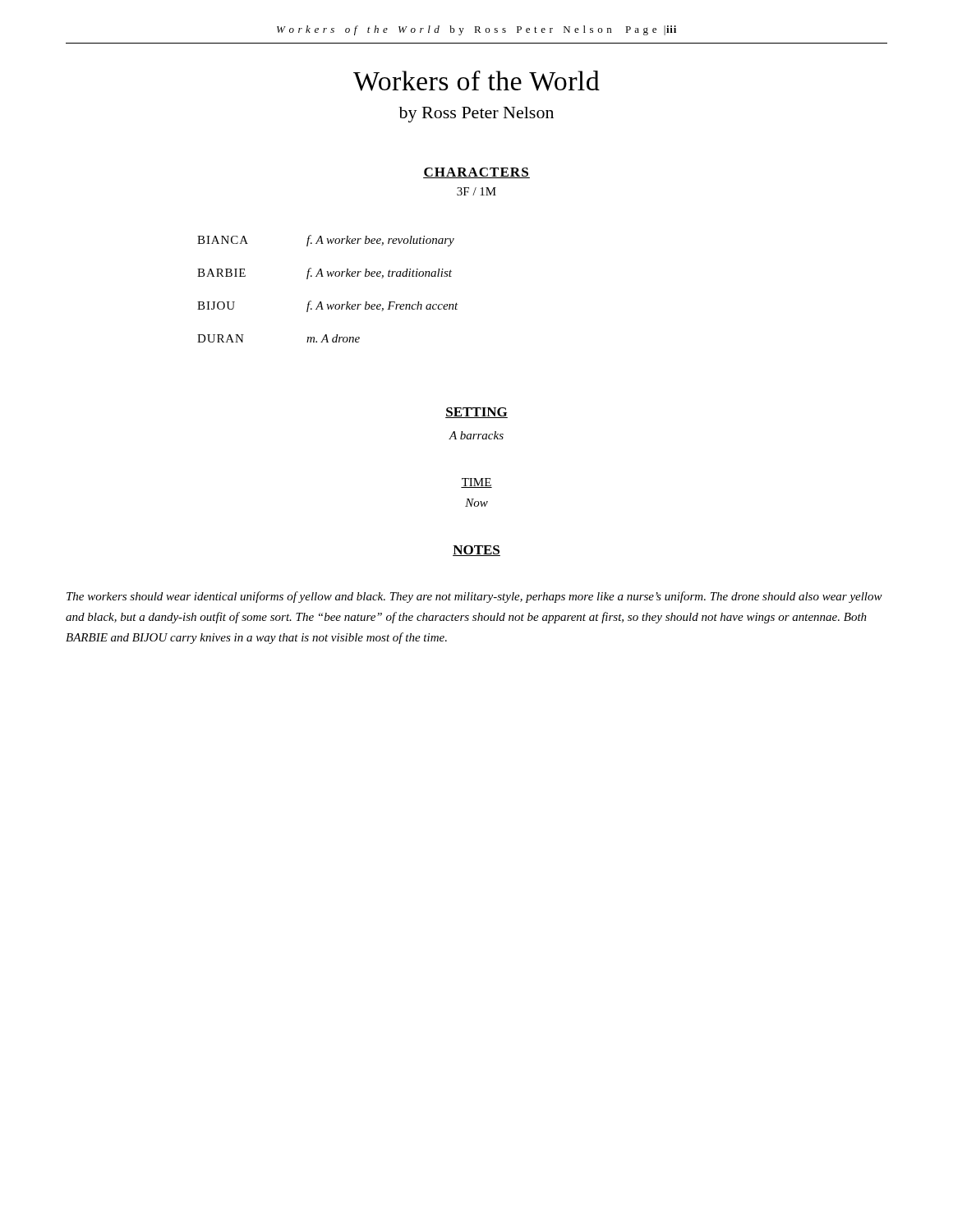Locate the block of text that opens with "The workers should wear identical uniforms"
The width and height of the screenshot is (953, 1232).
474,617
